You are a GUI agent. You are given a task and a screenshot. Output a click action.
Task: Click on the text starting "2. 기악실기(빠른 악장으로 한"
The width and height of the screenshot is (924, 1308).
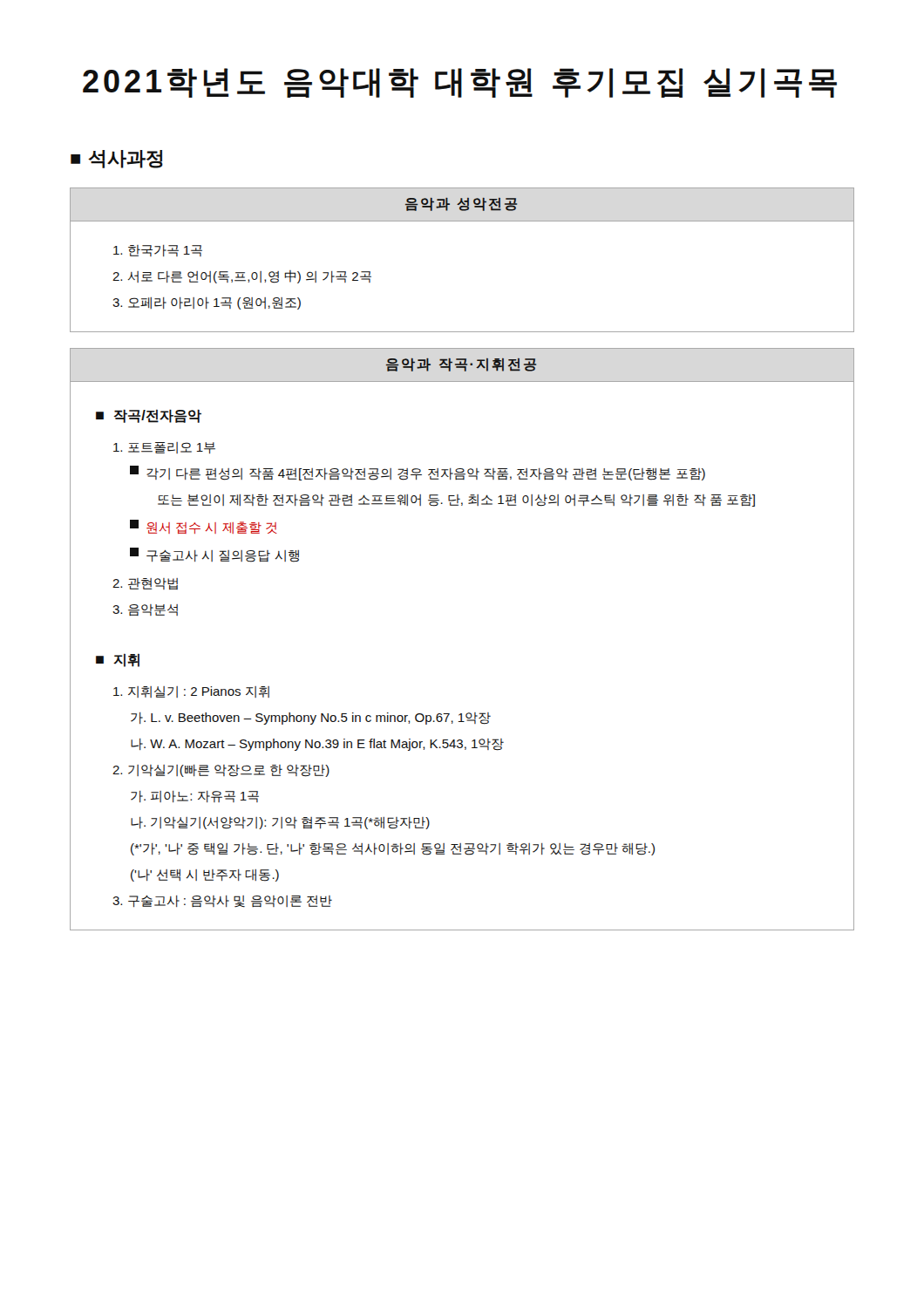(x=221, y=770)
